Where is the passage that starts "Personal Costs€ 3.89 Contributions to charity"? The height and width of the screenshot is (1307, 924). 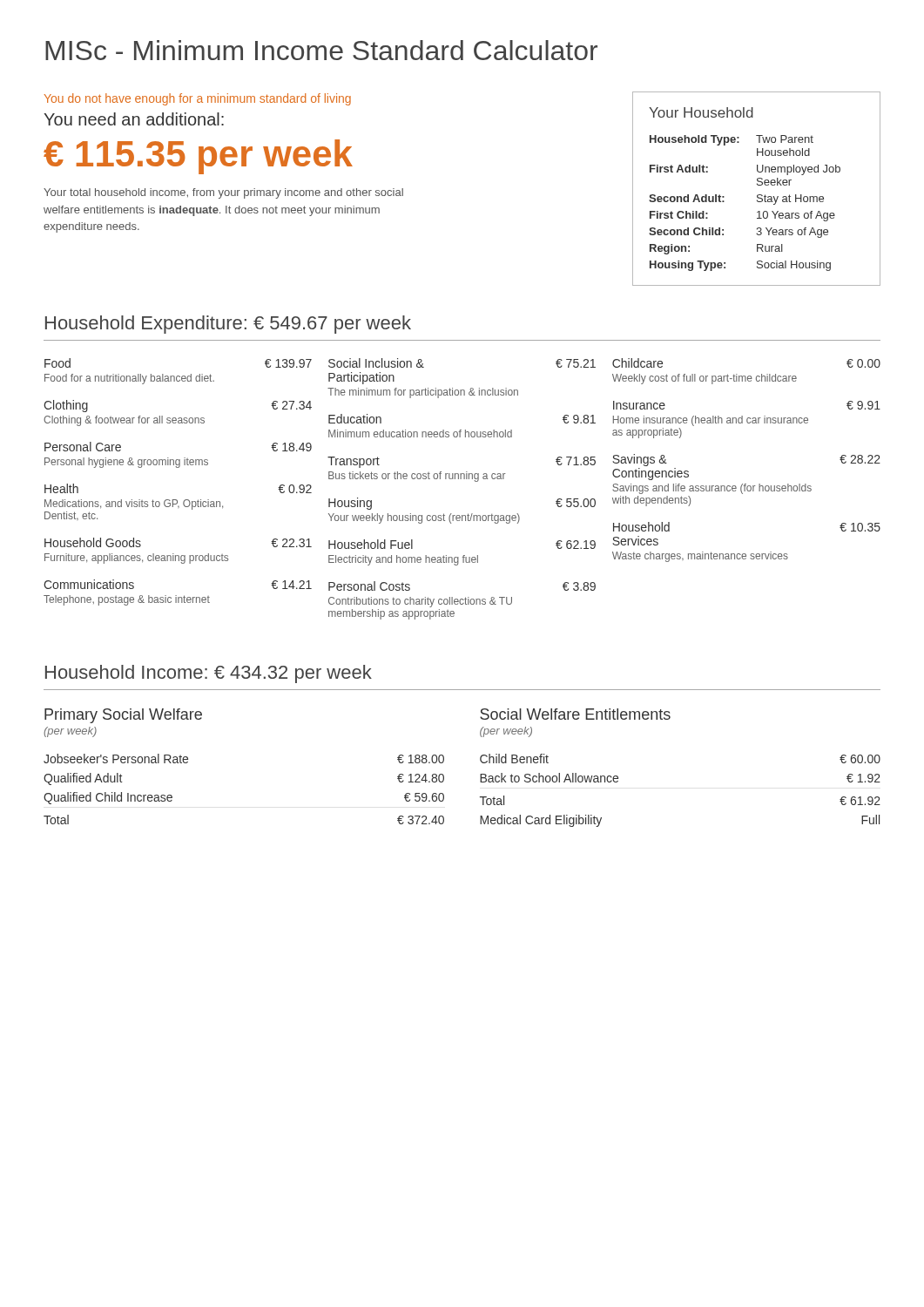462,599
